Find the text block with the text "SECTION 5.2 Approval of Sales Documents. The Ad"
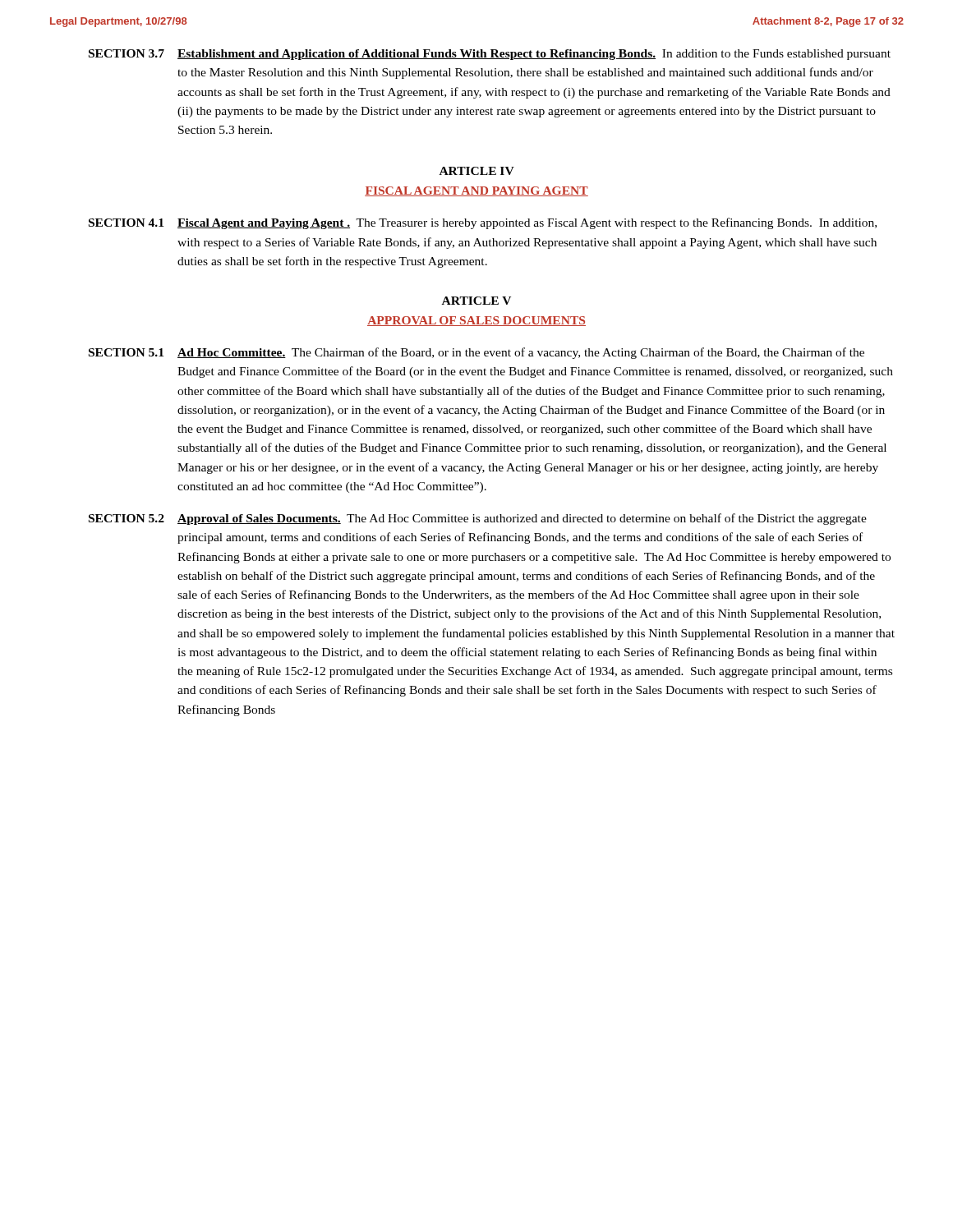 pos(476,613)
